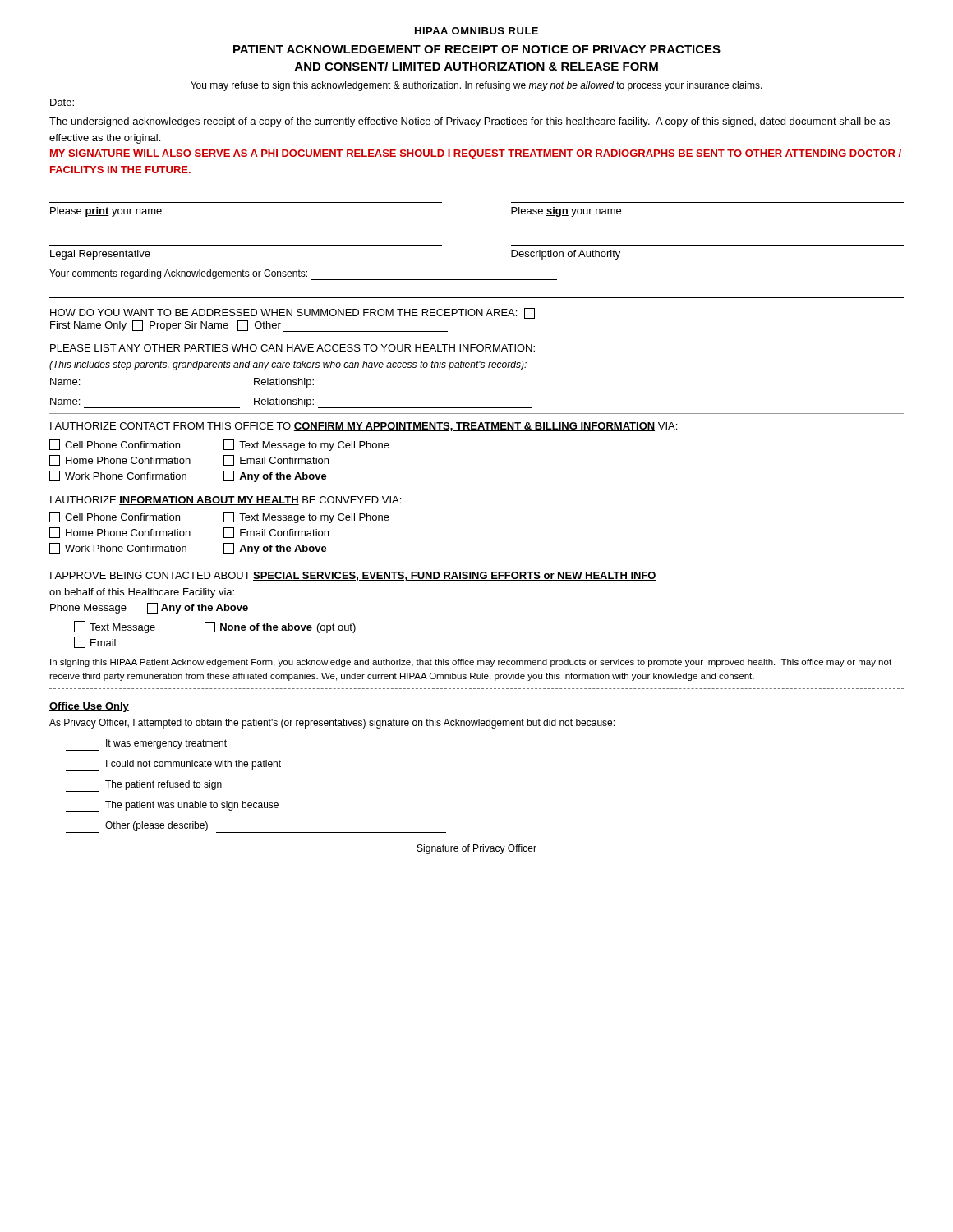Image resolution: width=953 pixels, height=1232 pixels.
Task: Click the passage that begins "HOW DO YOU WANT TO"
Action: [x=292, y=319]
